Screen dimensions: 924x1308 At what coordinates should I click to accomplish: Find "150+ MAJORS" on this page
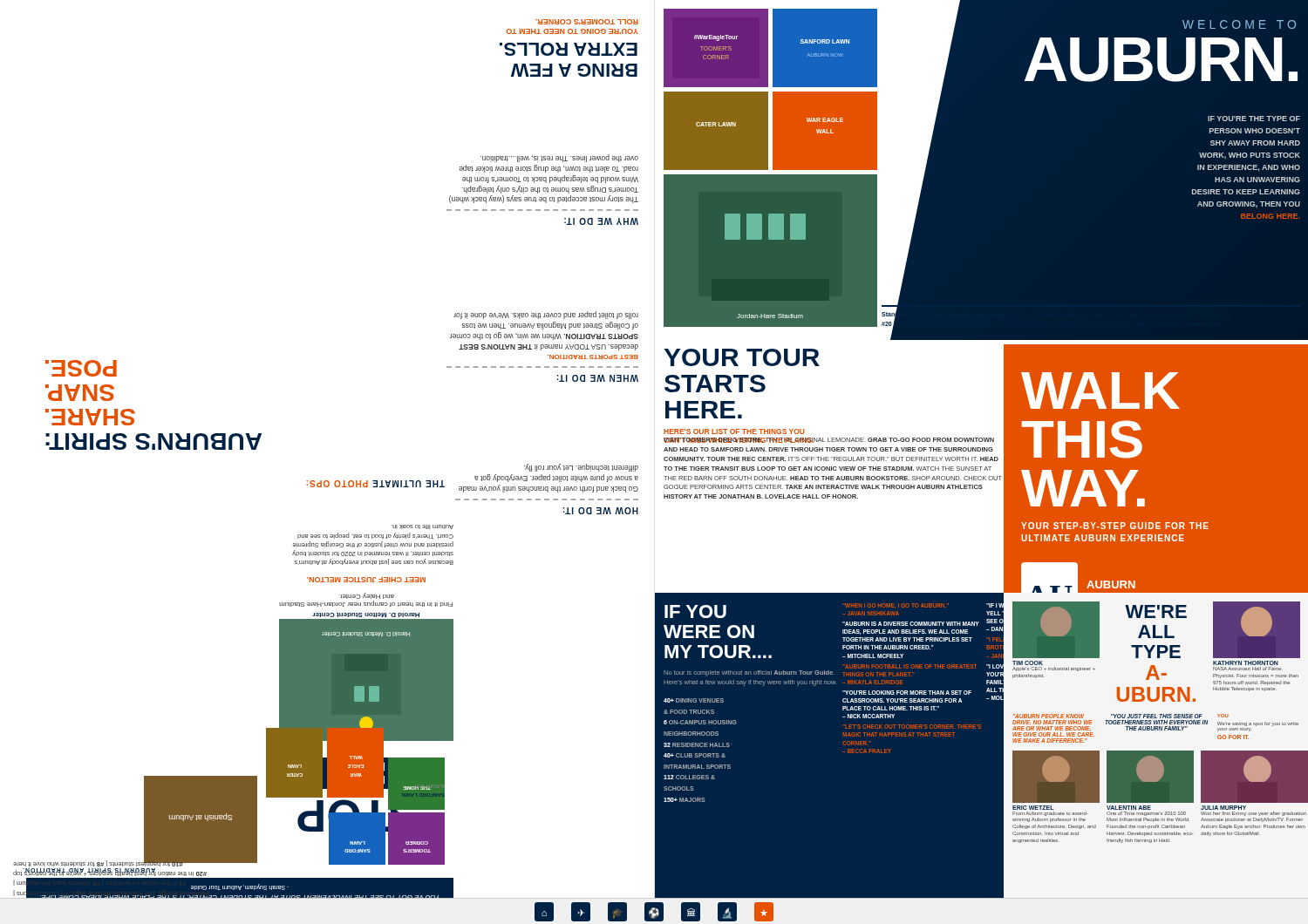684,799
